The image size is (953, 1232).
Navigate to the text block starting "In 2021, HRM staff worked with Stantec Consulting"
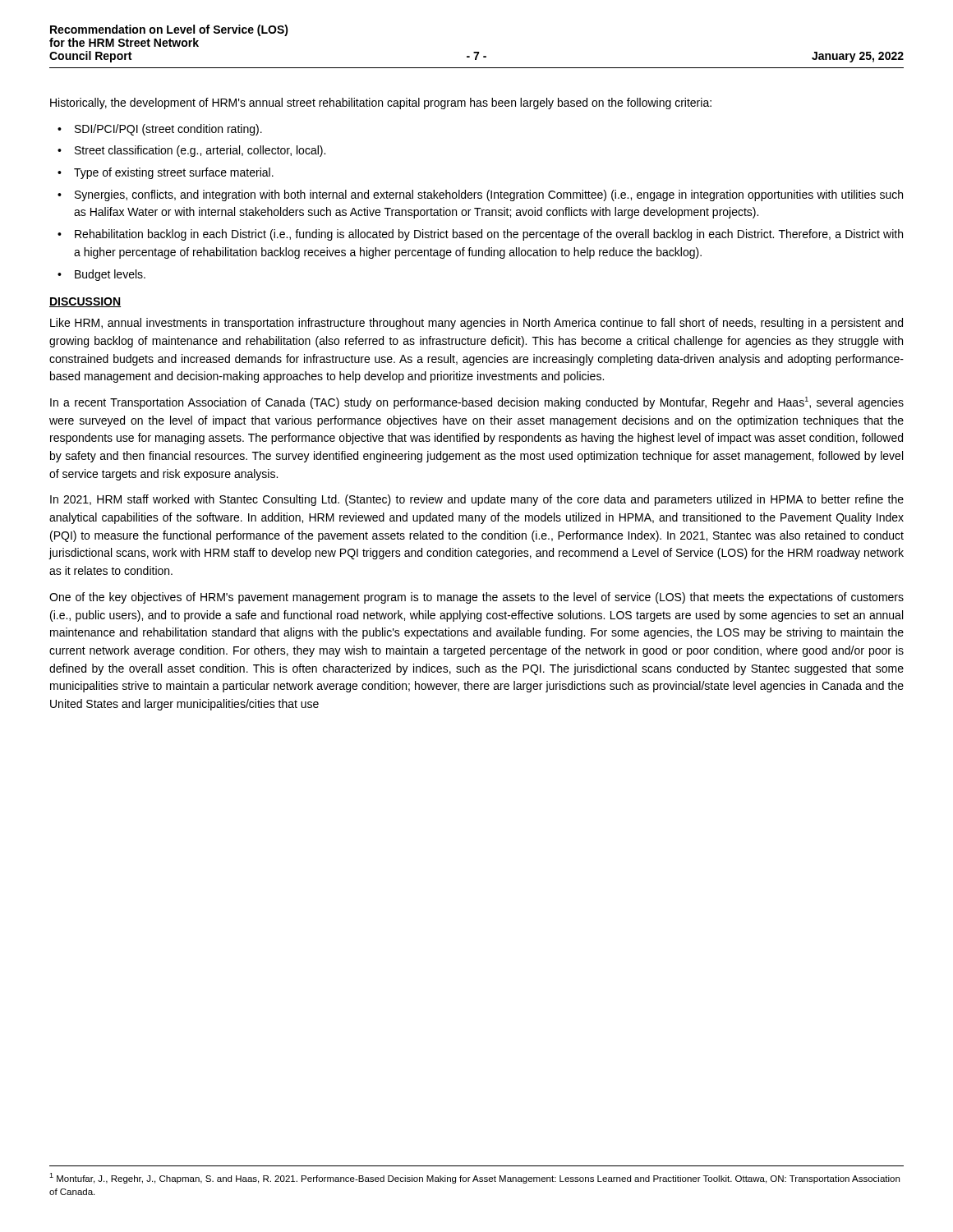(476, 535)
